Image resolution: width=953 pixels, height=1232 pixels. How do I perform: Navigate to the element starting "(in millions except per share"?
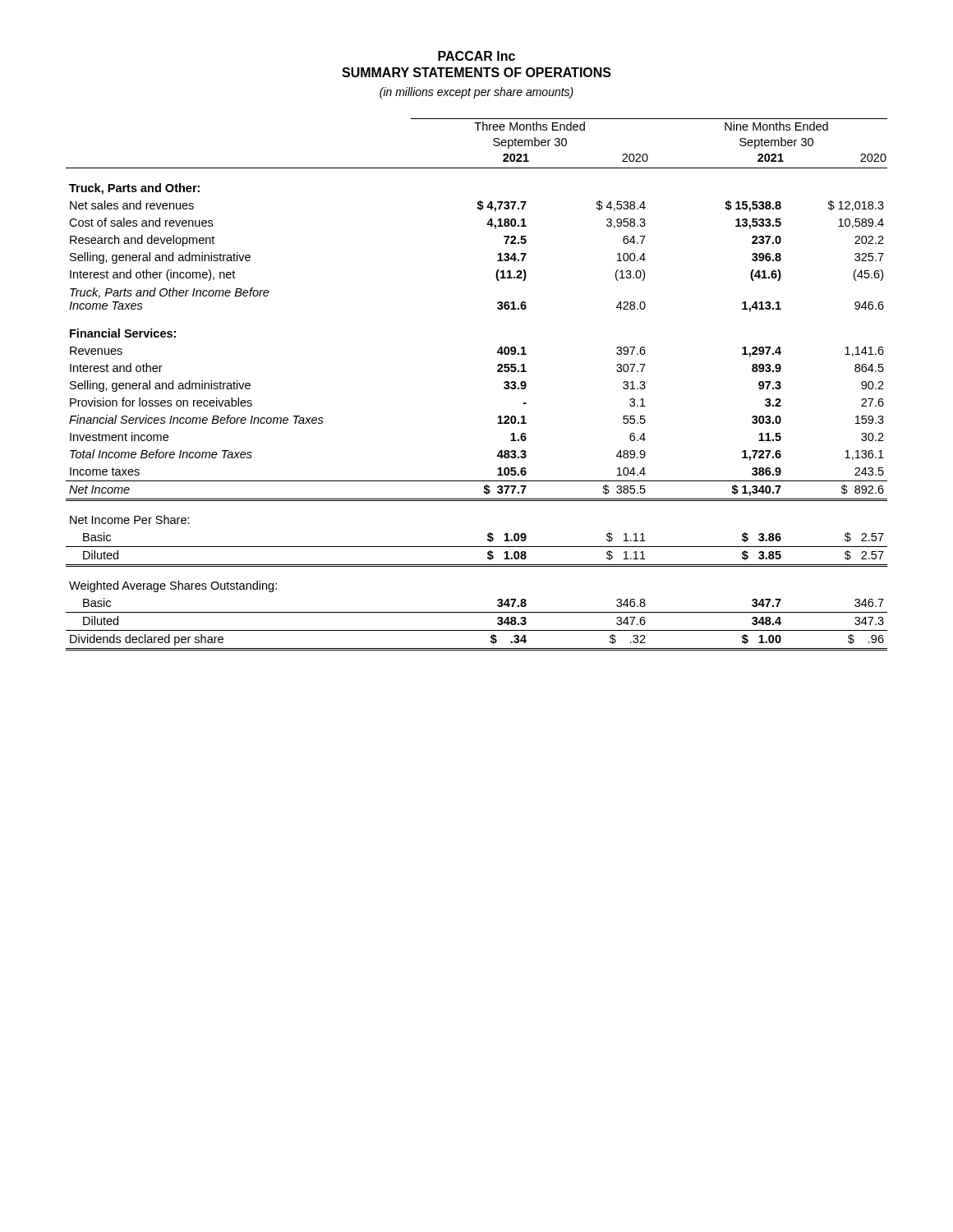(x=476, y=92)
